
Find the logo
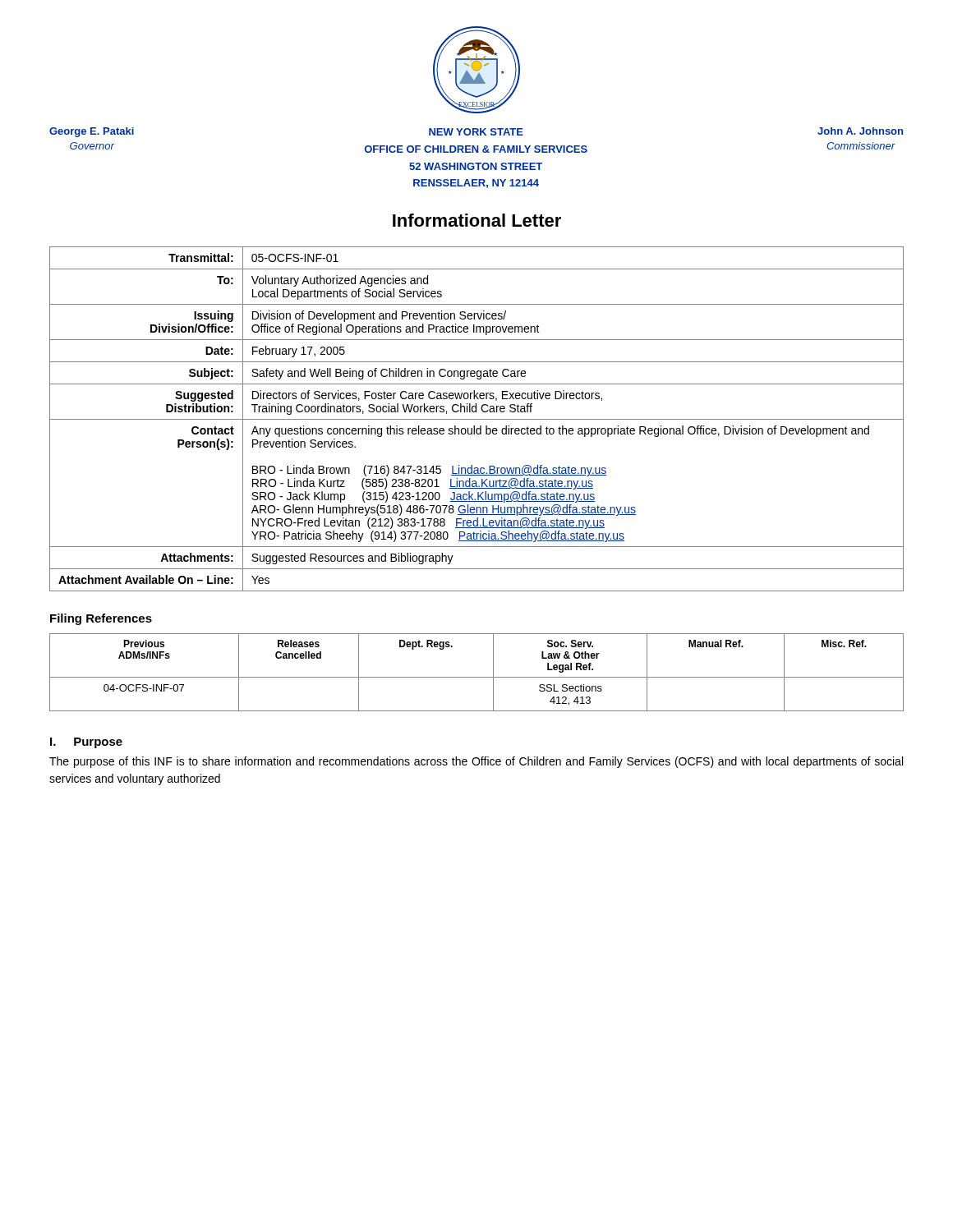point(476,71)
